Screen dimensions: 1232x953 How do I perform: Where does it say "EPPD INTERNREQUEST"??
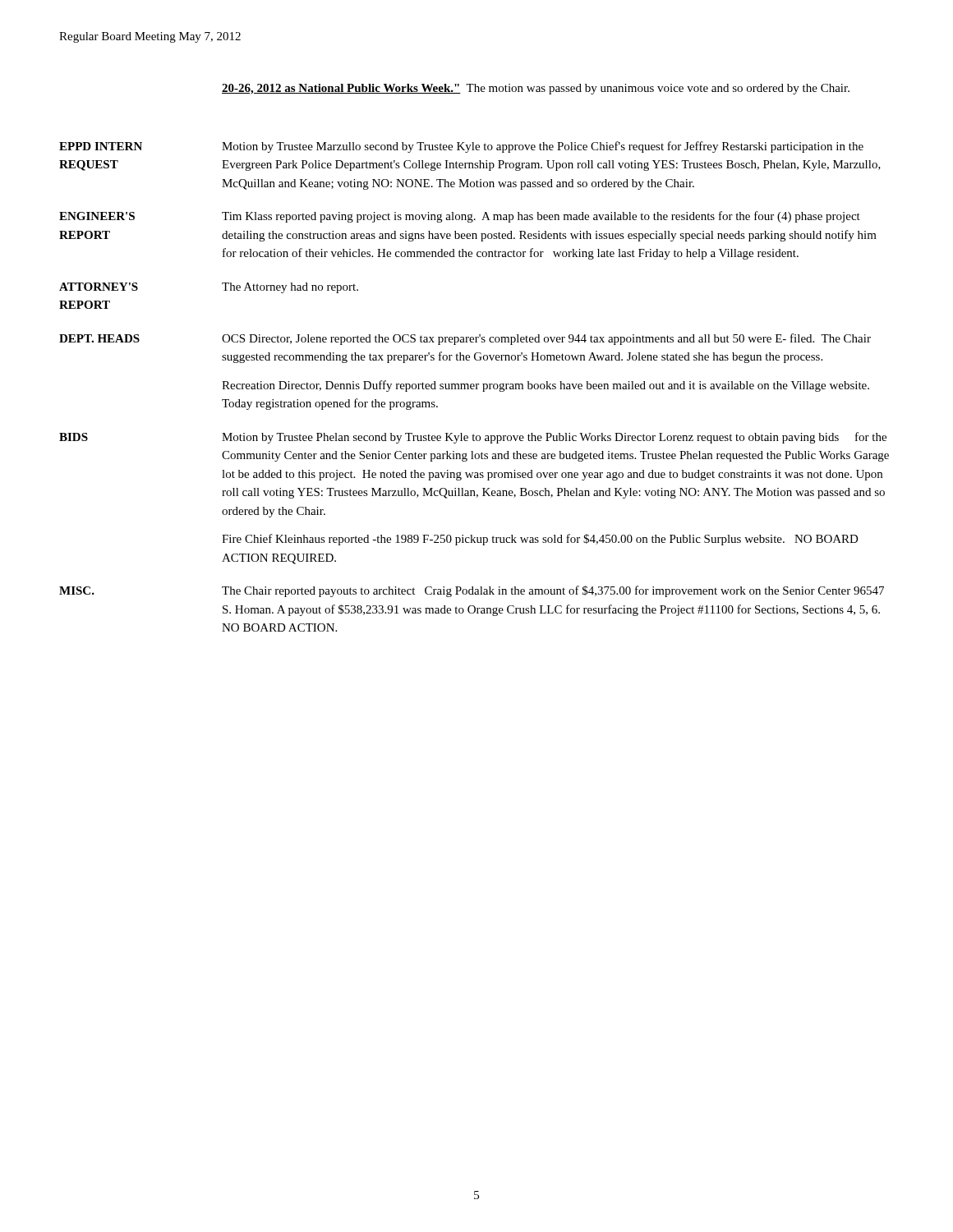101,155
